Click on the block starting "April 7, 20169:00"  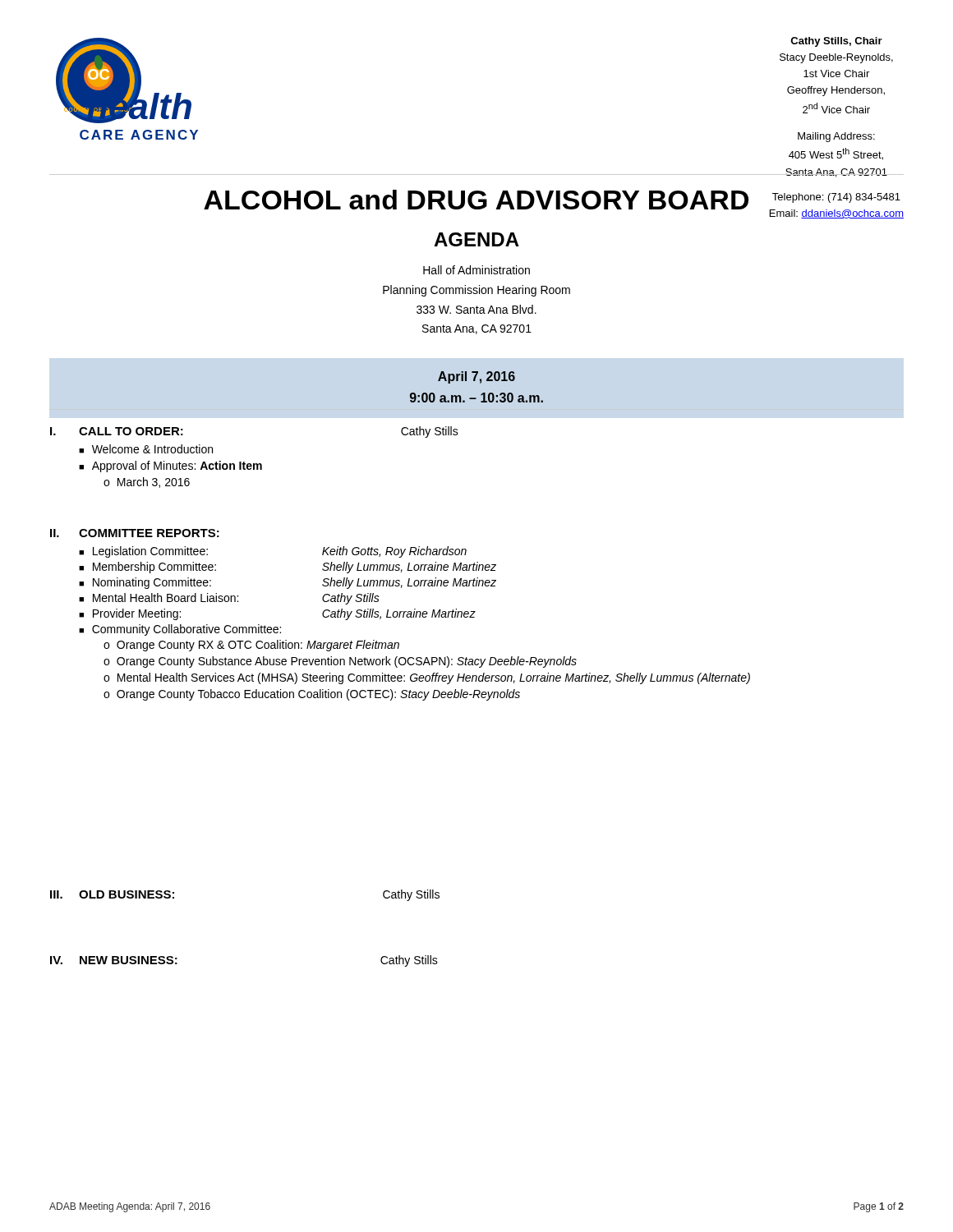(x=476, y=388)
